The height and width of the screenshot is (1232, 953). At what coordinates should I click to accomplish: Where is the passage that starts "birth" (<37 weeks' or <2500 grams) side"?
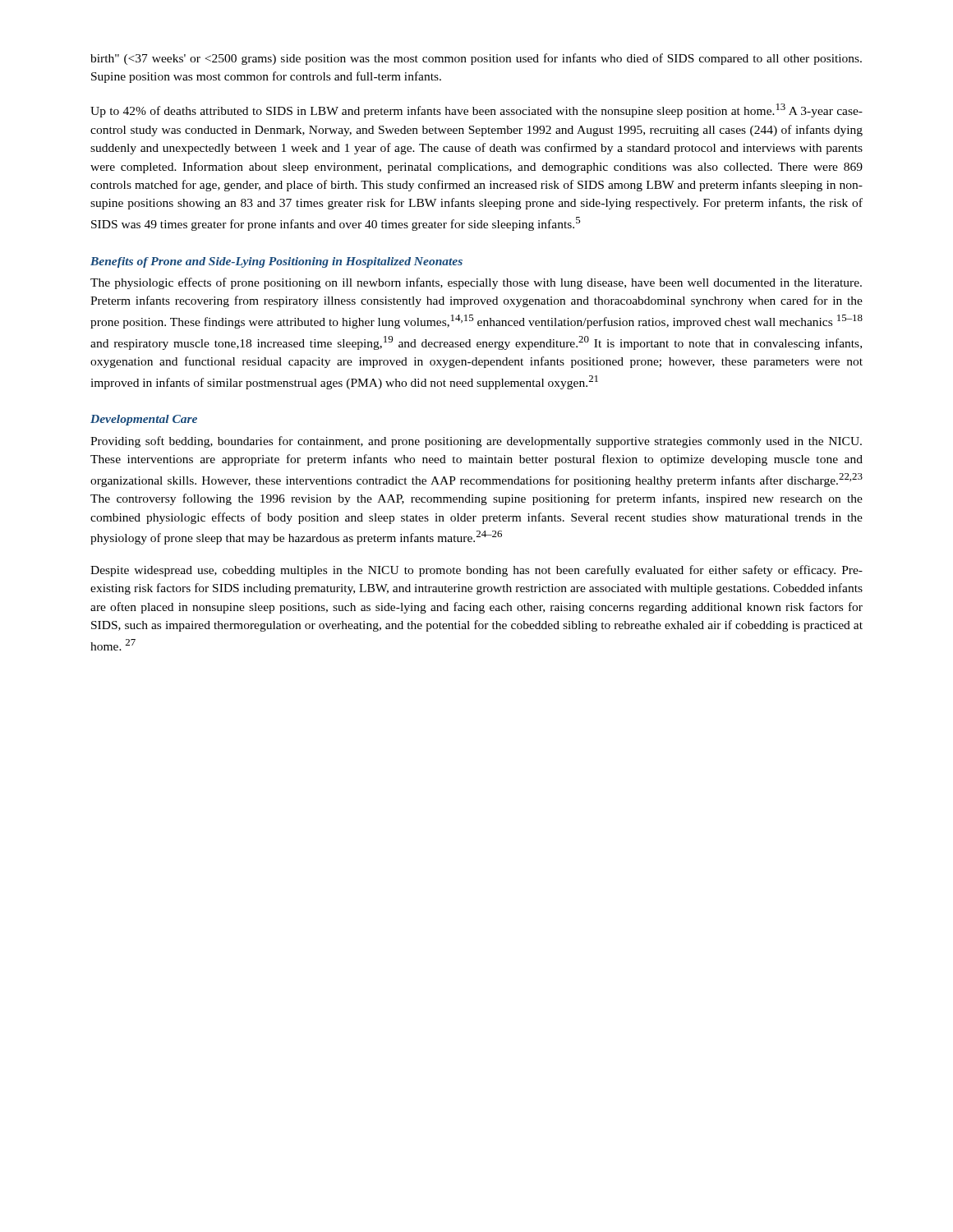476,67
